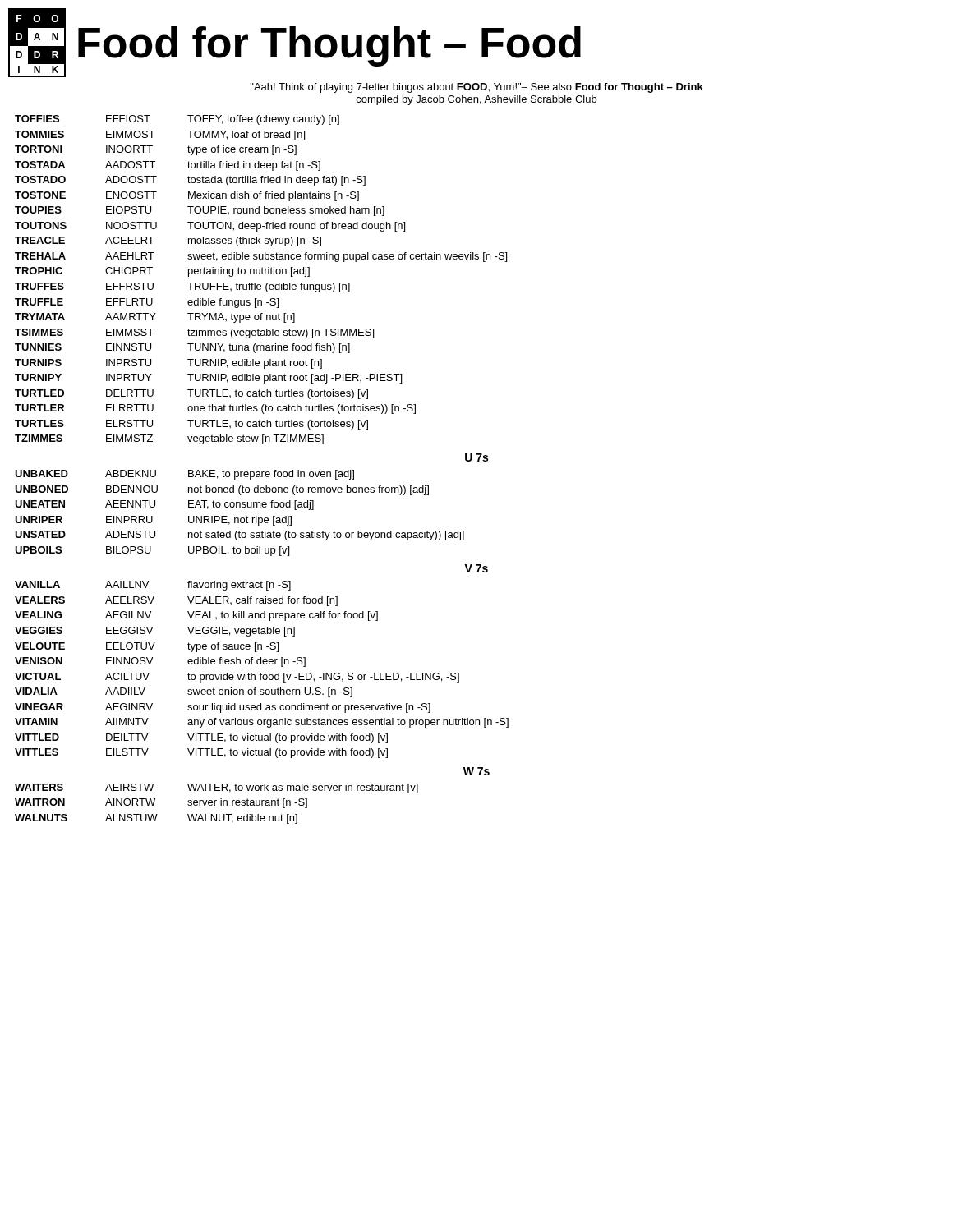Image resolution: width=953 pixels, height=1232 pixels.
Task: Click on the list item with the text "UNBAKEDABDEKNUBAKE, to prepare"
Action: pos(37,475)
